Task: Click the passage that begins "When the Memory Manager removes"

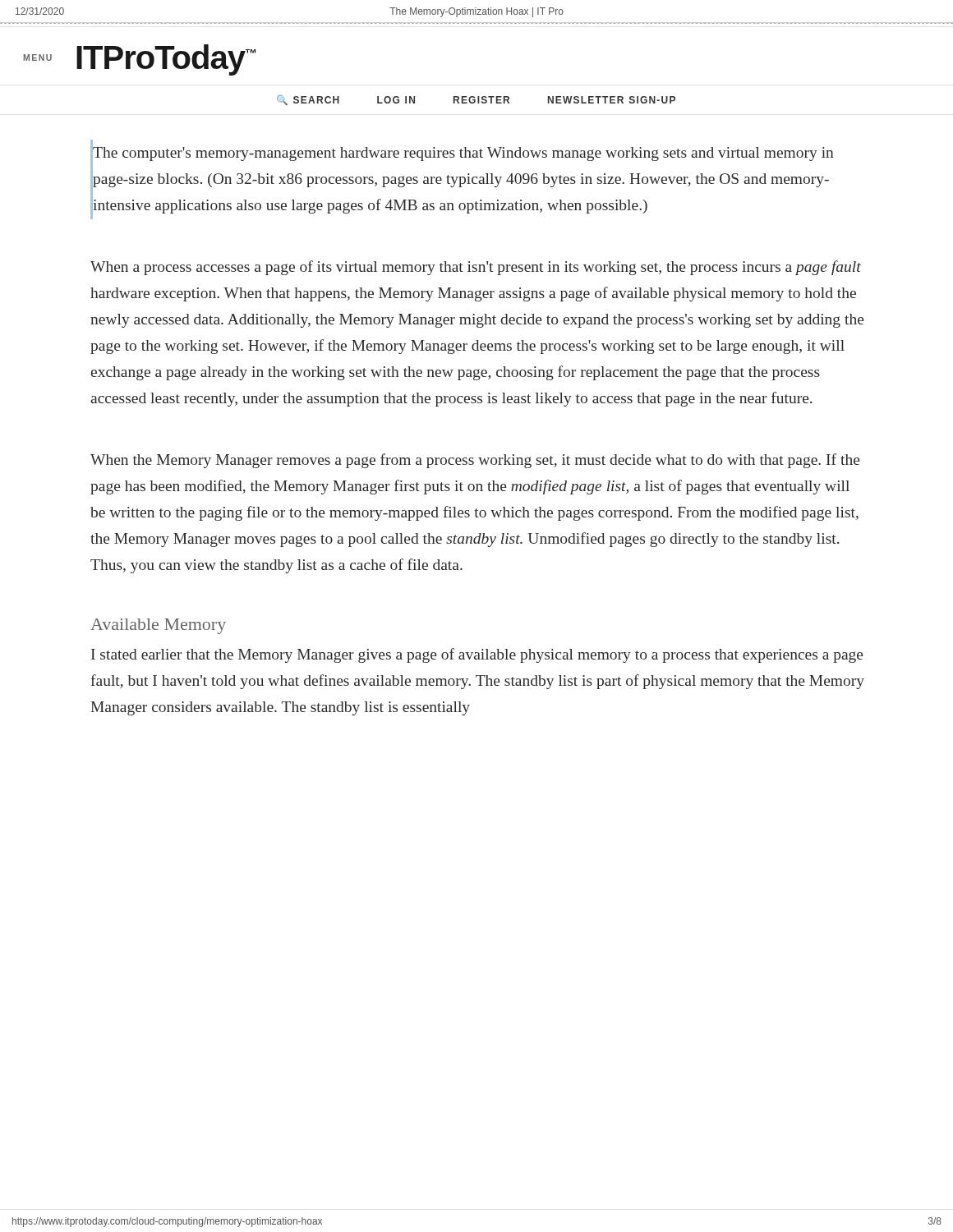Action: [x=475, y=512]
